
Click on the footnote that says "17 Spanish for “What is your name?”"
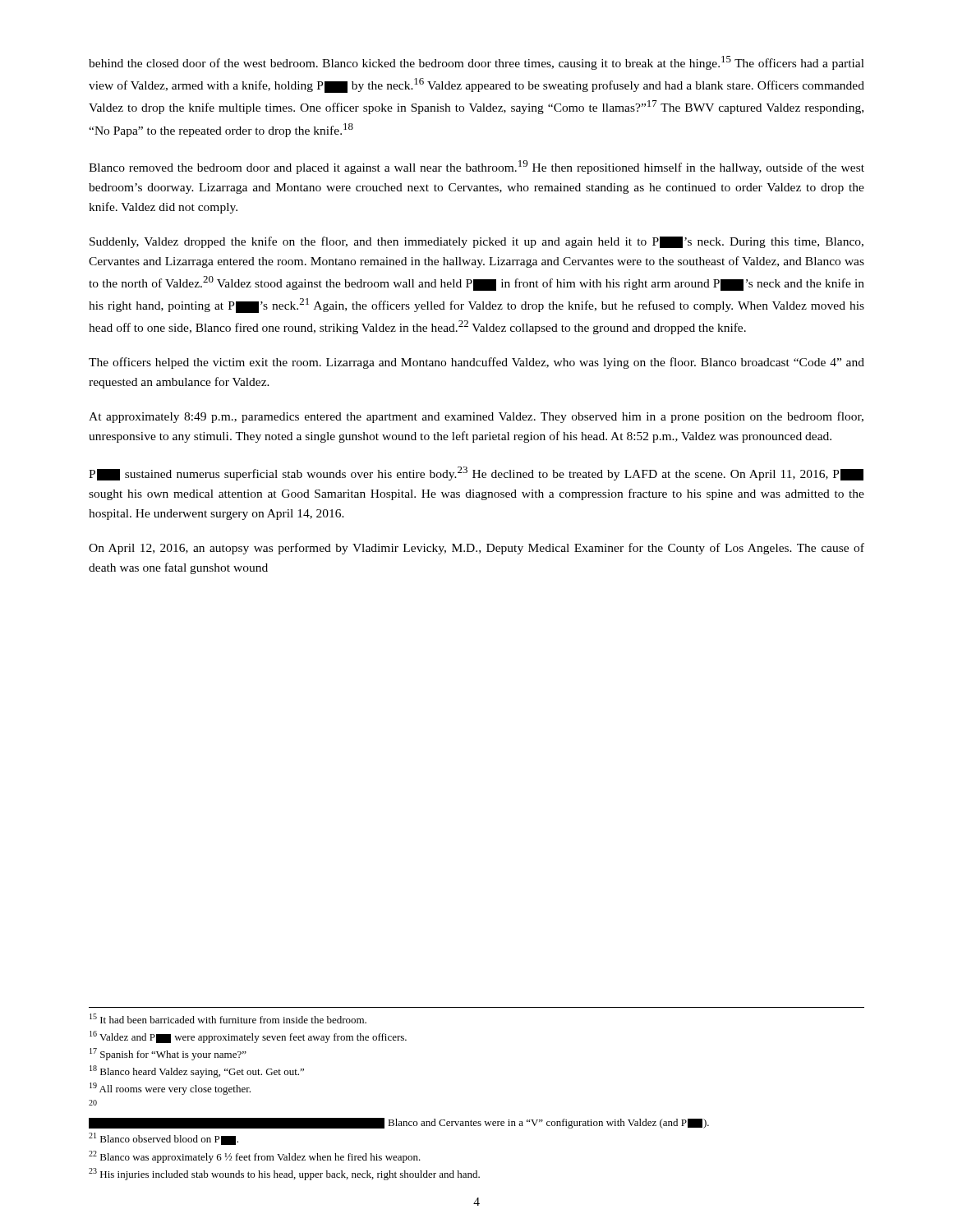pos(168,1053)
